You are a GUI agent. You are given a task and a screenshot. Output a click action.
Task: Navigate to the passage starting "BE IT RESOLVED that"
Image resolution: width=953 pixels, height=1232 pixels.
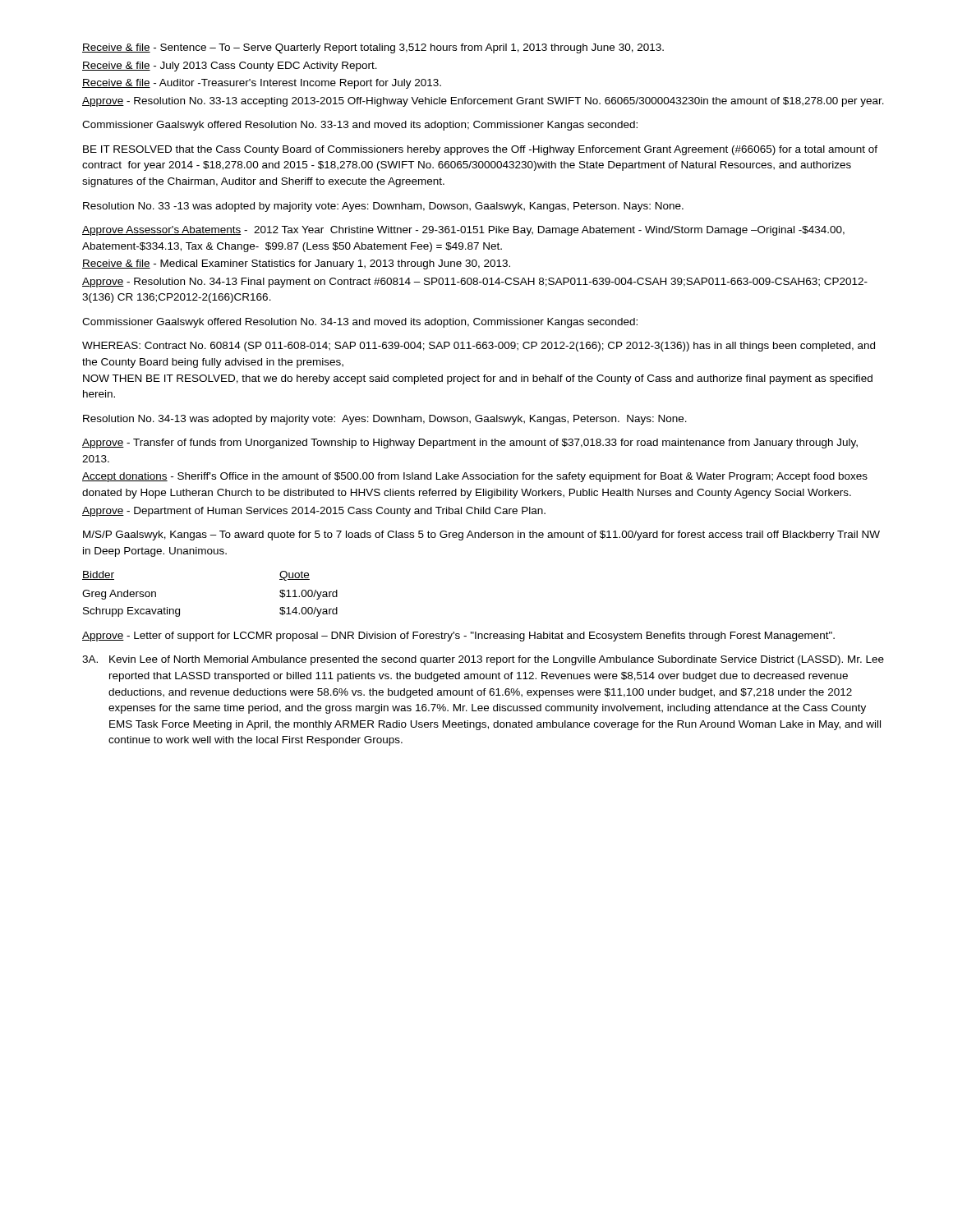(480, 165)
